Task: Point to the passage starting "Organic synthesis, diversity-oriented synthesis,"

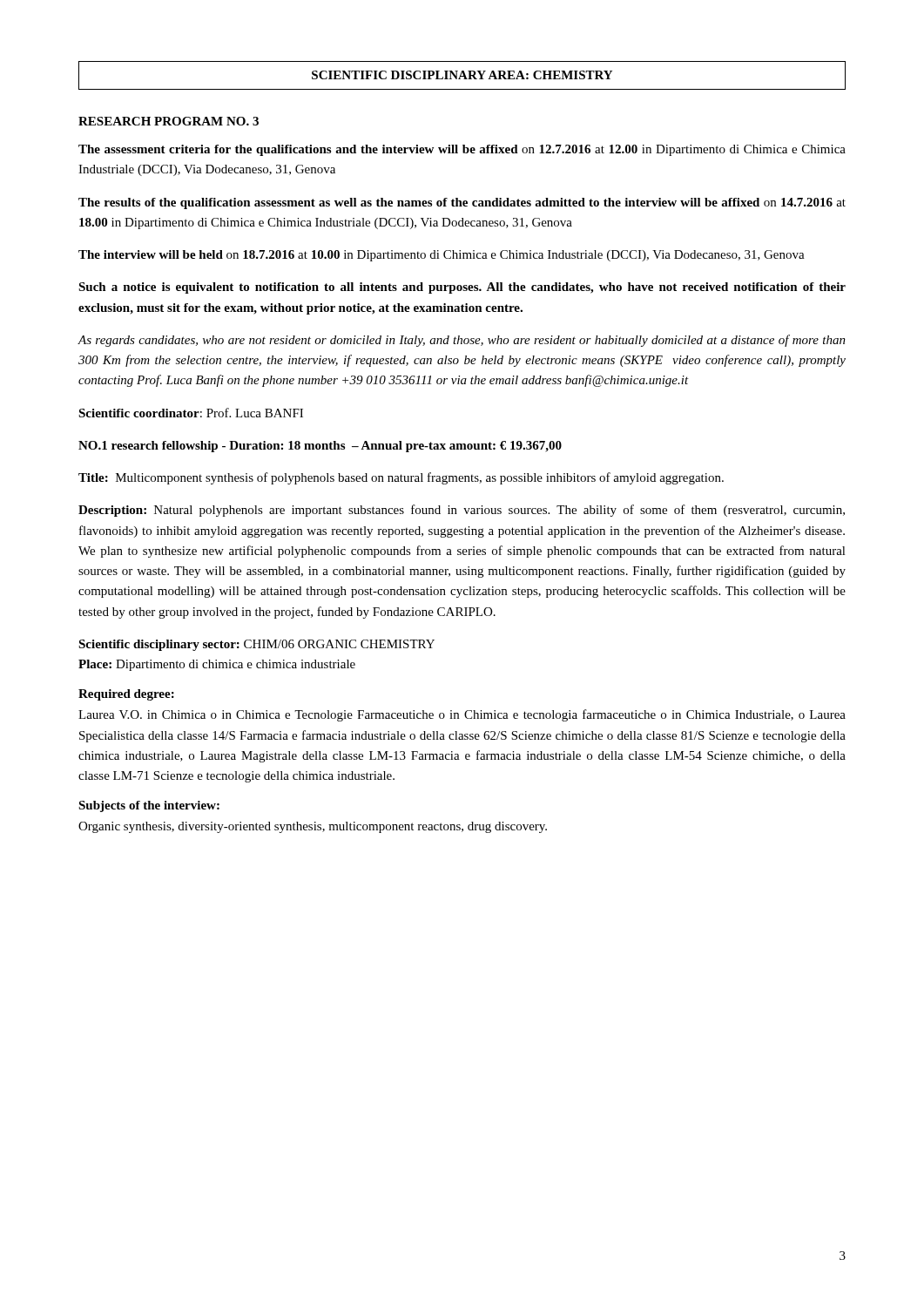Action: pos(313,826)
